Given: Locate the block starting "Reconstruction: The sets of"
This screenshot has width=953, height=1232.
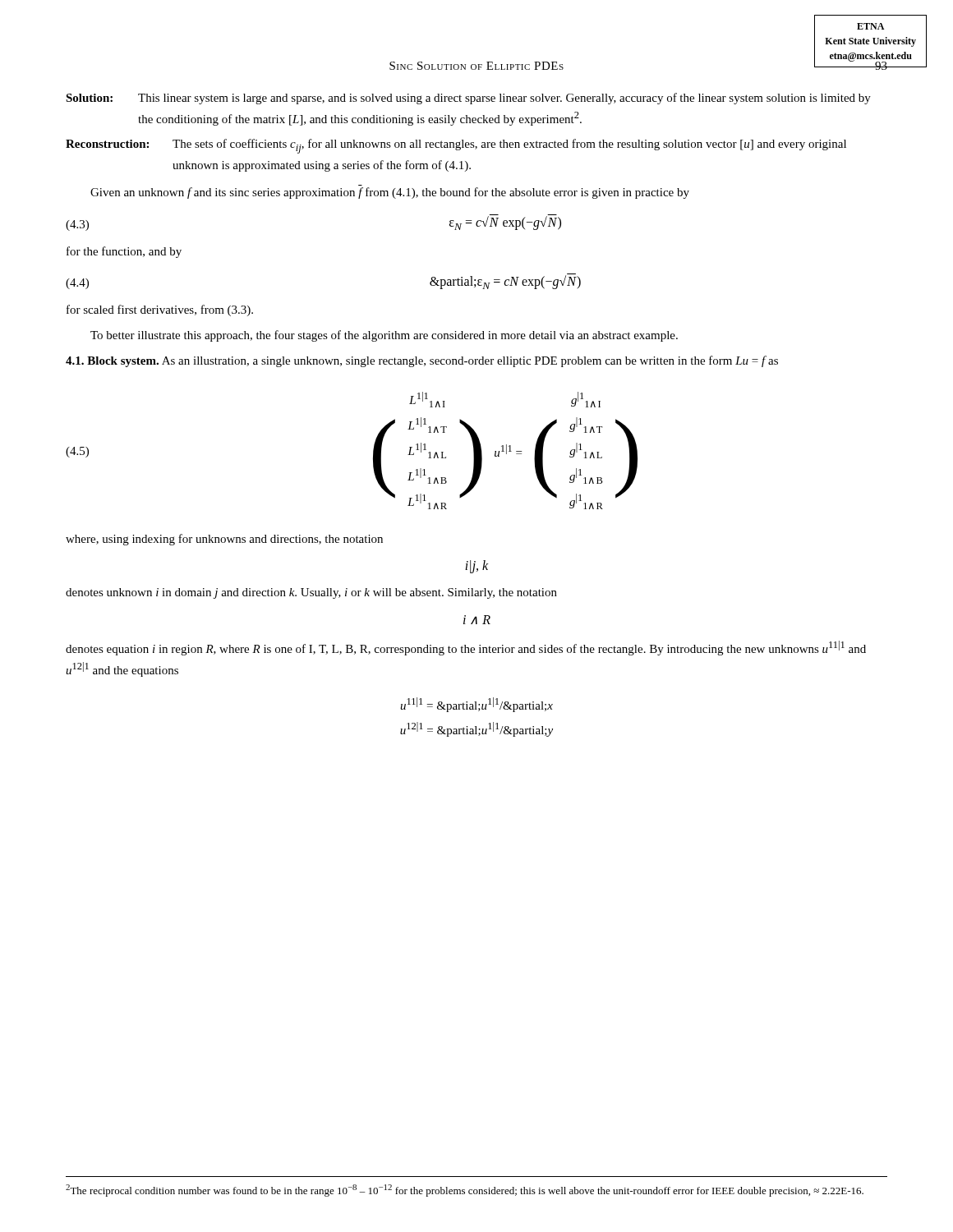Looking at the screenshot, I should pos(476,155).
